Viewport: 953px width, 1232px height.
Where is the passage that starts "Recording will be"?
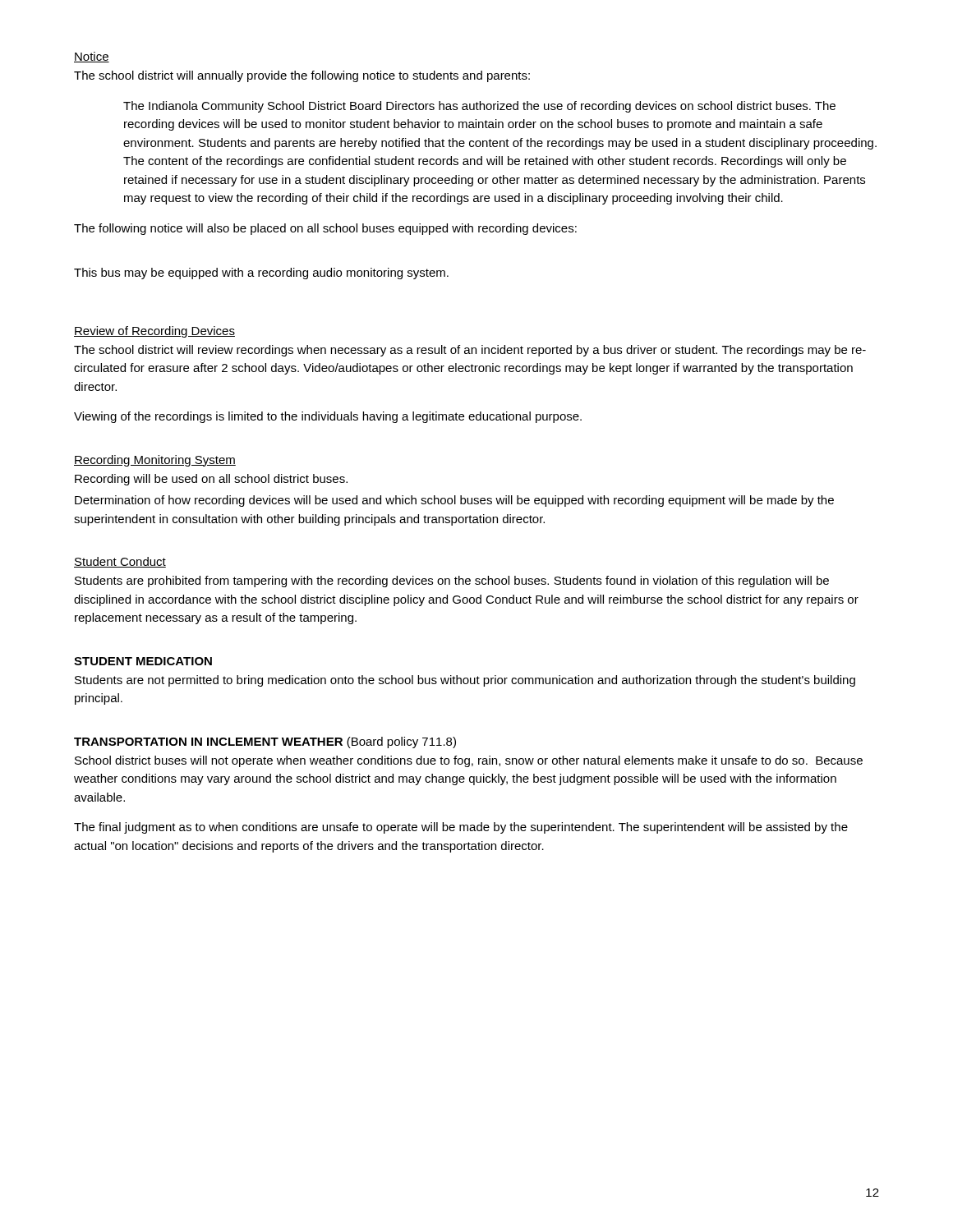click(211, 478)
